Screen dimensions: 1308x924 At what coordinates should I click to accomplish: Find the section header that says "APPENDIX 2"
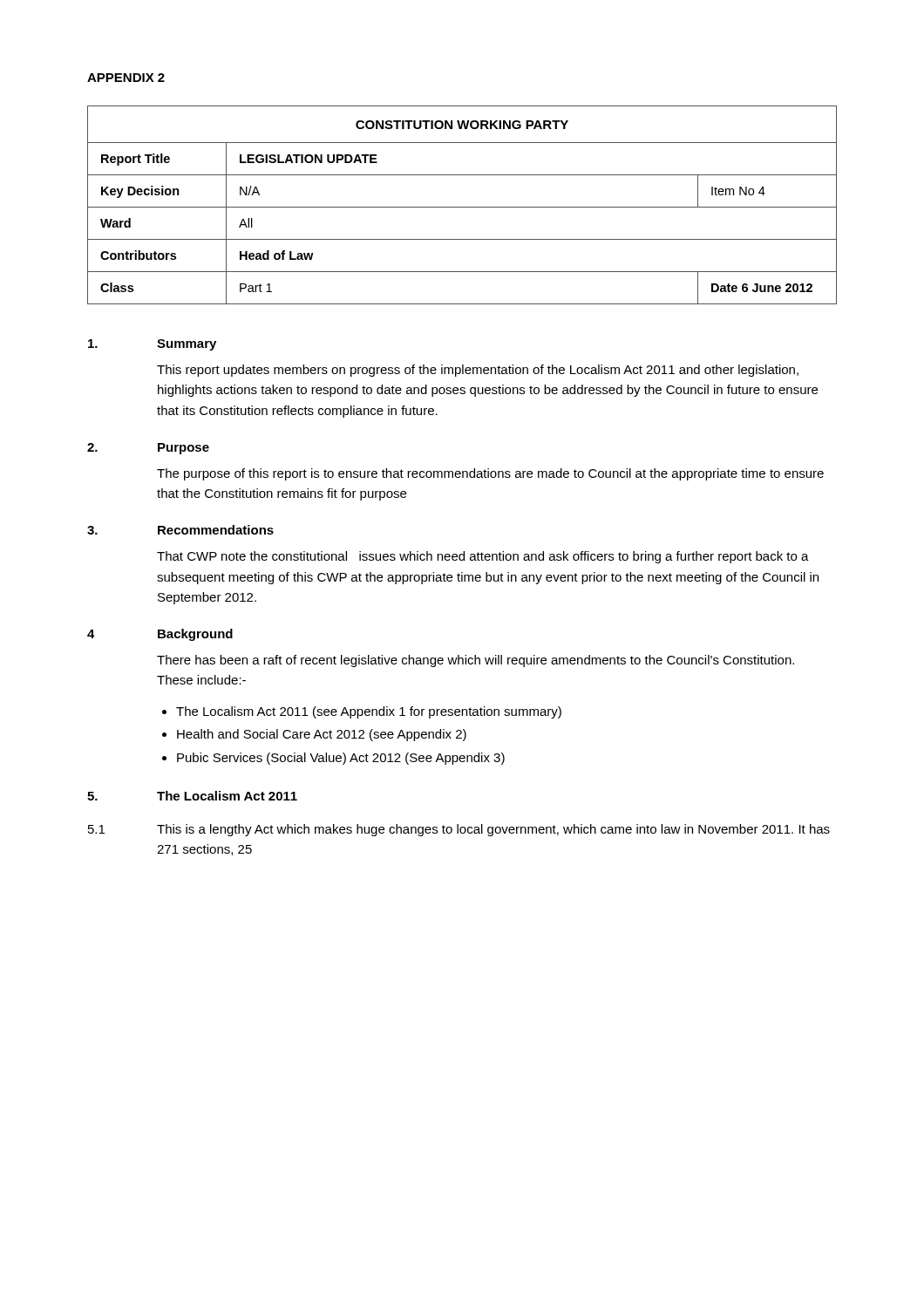[x=126, y=77]
